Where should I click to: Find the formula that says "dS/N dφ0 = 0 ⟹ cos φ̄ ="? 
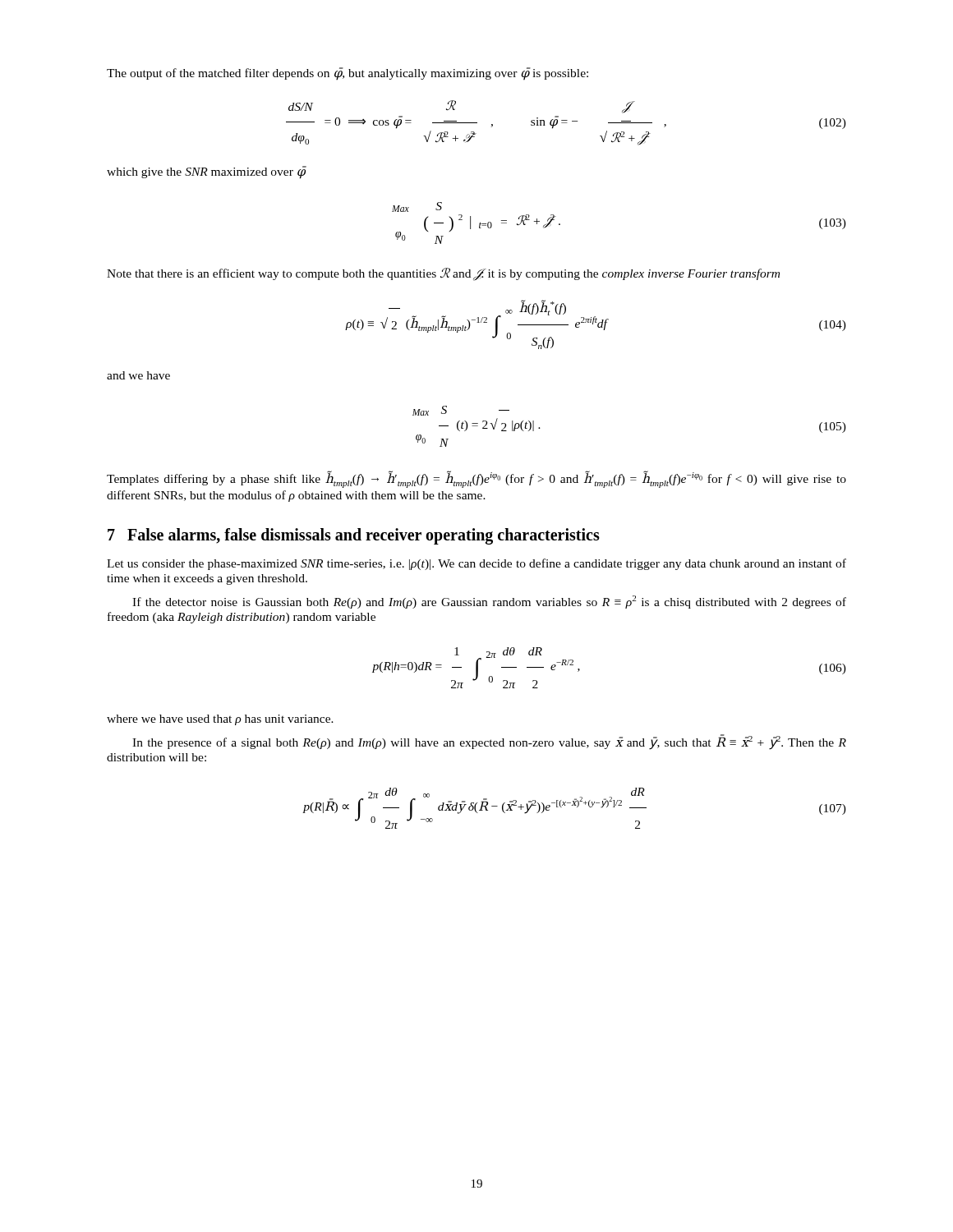pos(566,123)
